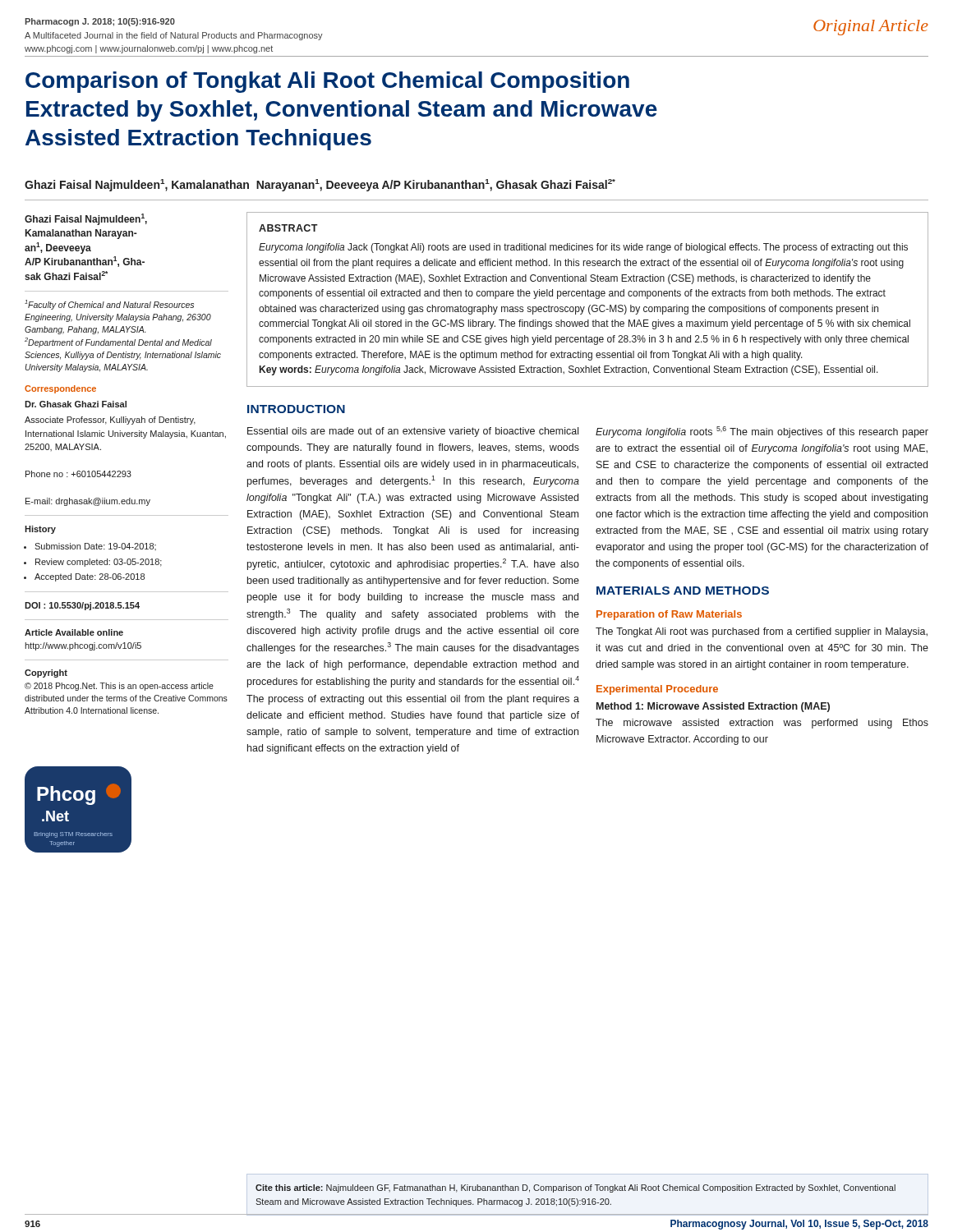Click on the text block starting "Article Available online http://www.phcogj.com/v10/i5"
Image resolution: width=953 pixels, height=1232 pixels.
point(127,638)
